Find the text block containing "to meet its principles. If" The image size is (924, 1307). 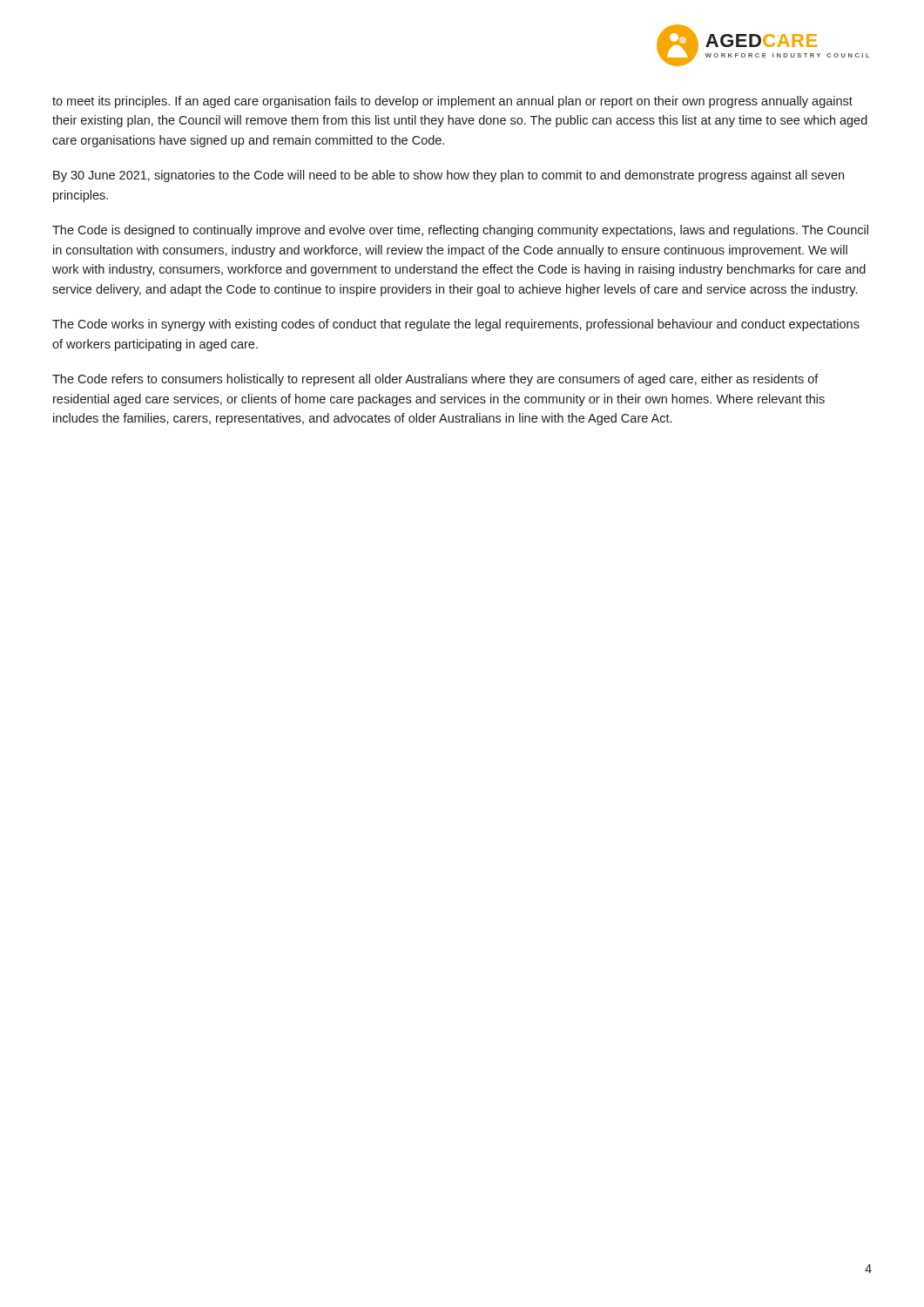460,121
